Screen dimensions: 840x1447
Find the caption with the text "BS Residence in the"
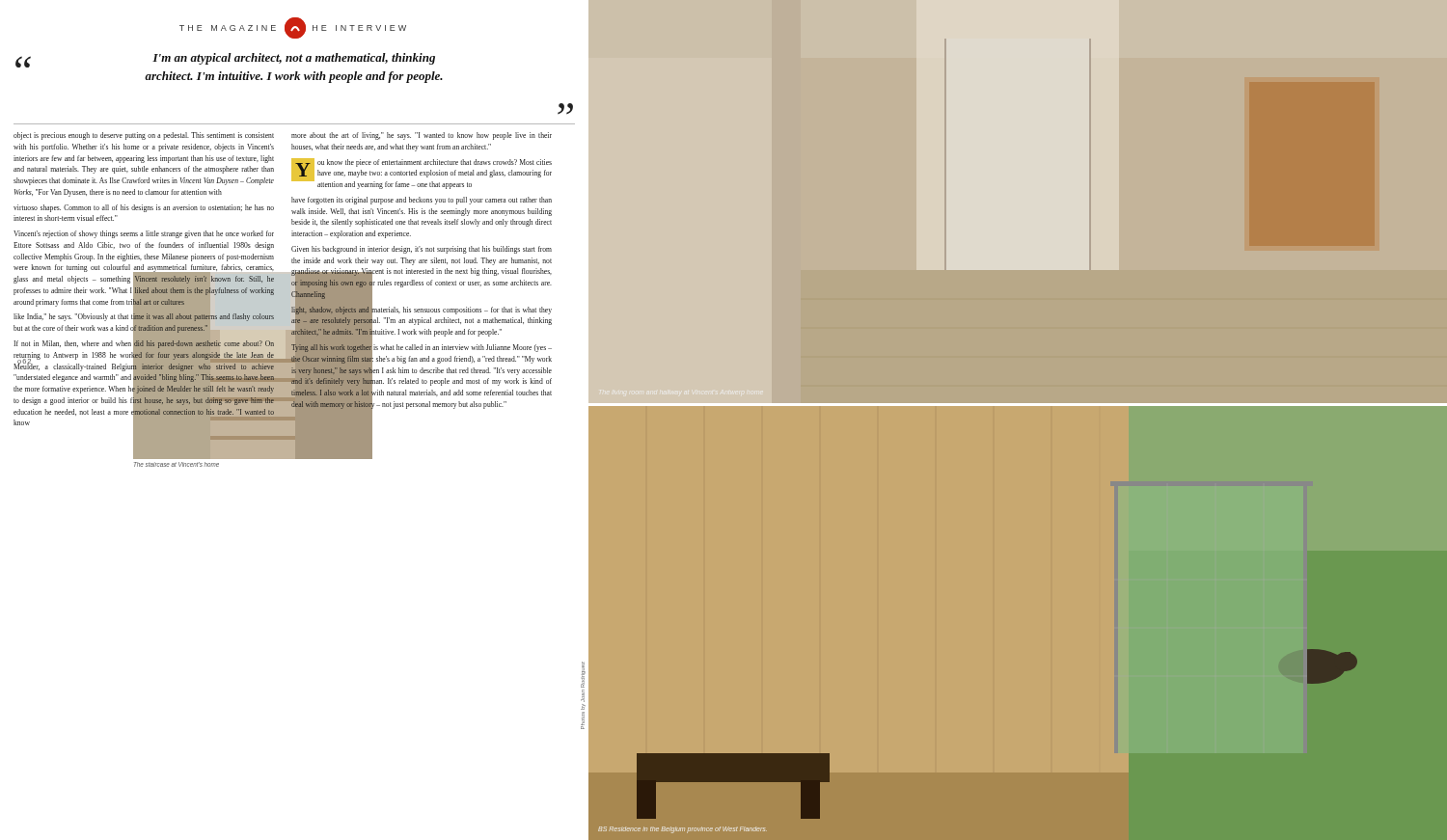683,829
